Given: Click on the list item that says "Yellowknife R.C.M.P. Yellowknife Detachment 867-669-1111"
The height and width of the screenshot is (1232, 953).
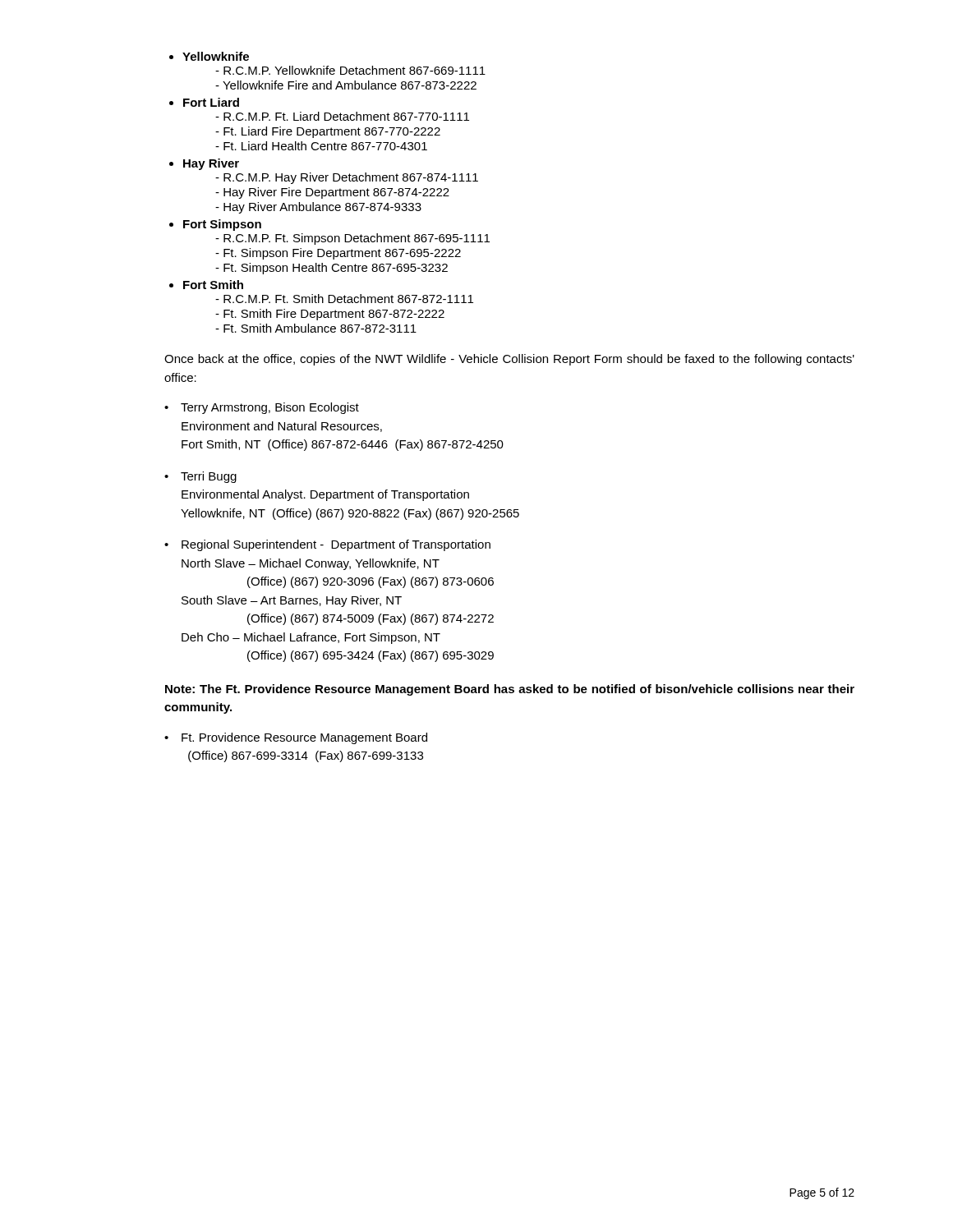Looking at the screenshot, I should point(209,56).
